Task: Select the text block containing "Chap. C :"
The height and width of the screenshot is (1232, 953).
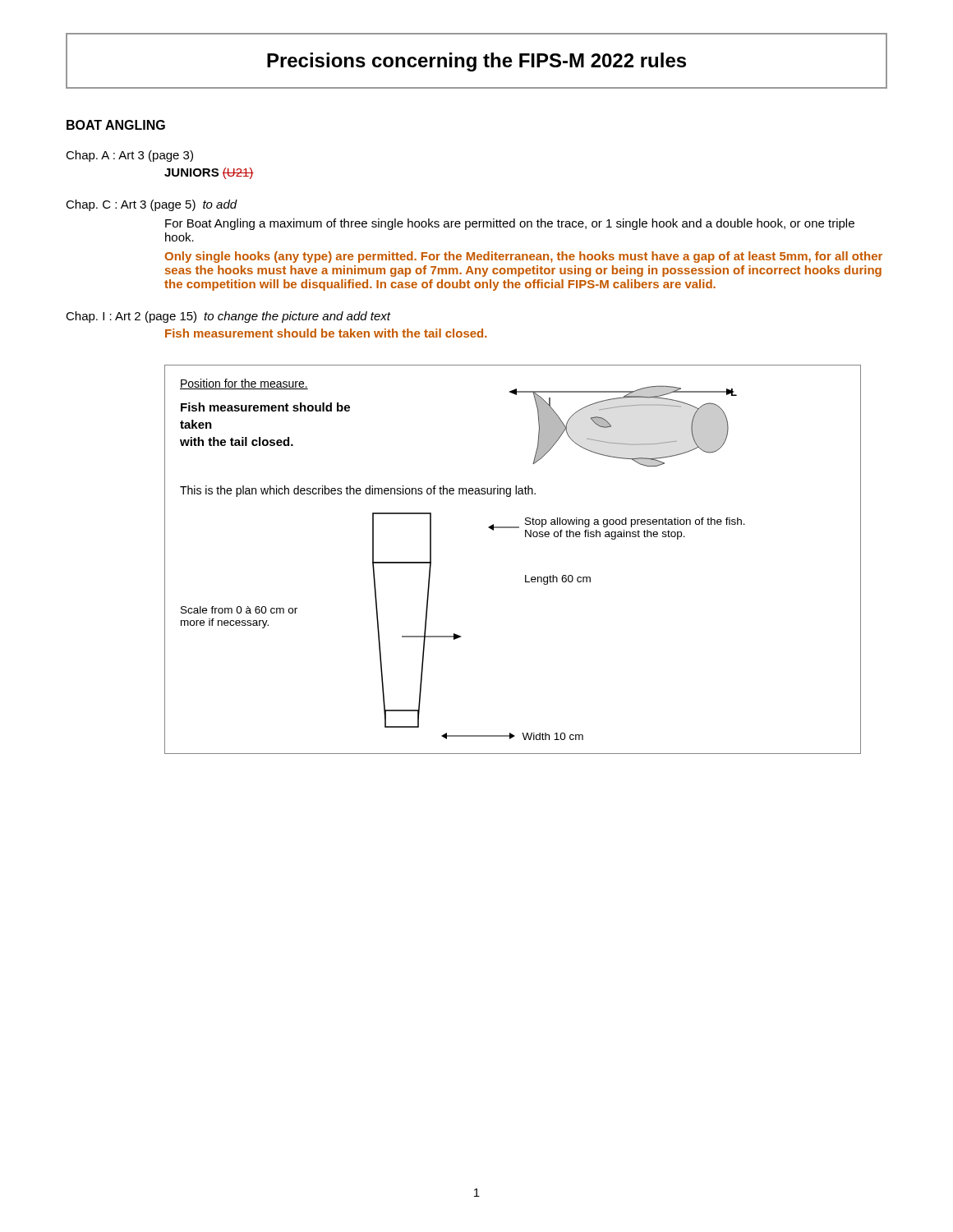Action: [x=476, y=244]
